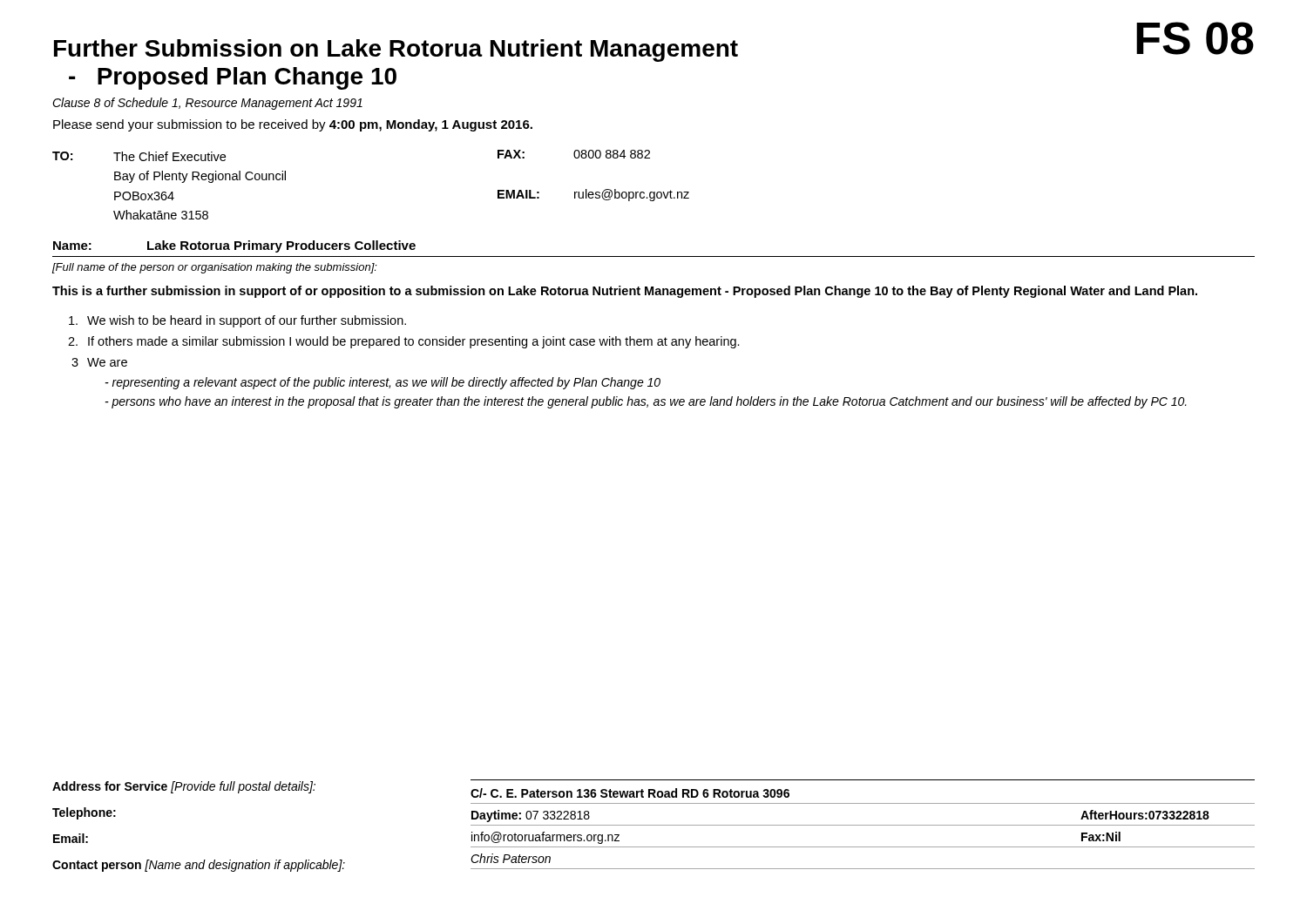This screenshot has width=1307, height=924.
Task: Click on the element starting "Address for Service [Provide full"
Action: pyautogui.click(x=184, y=786)
